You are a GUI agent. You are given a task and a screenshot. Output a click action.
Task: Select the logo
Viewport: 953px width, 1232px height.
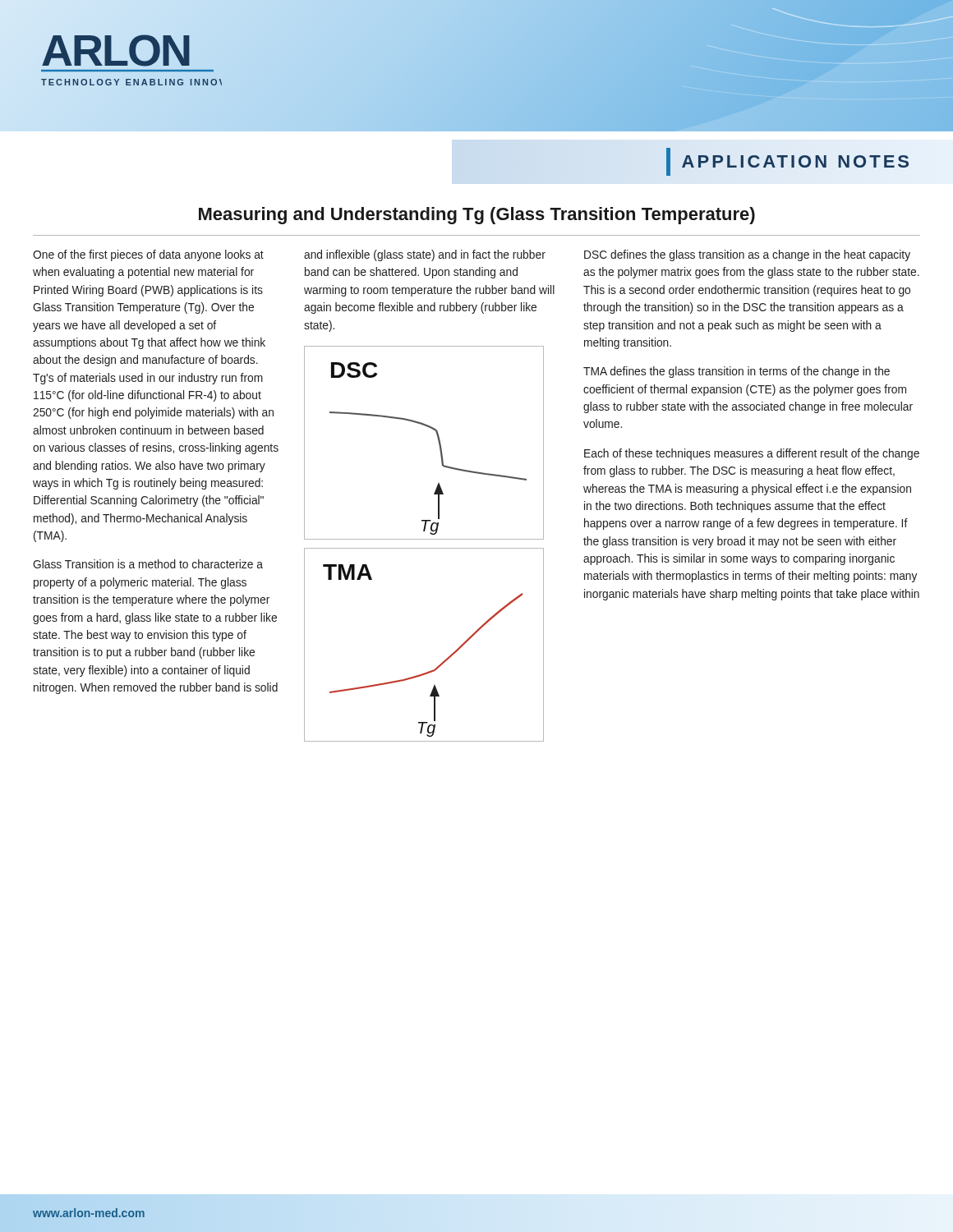(x=127, y=53)
